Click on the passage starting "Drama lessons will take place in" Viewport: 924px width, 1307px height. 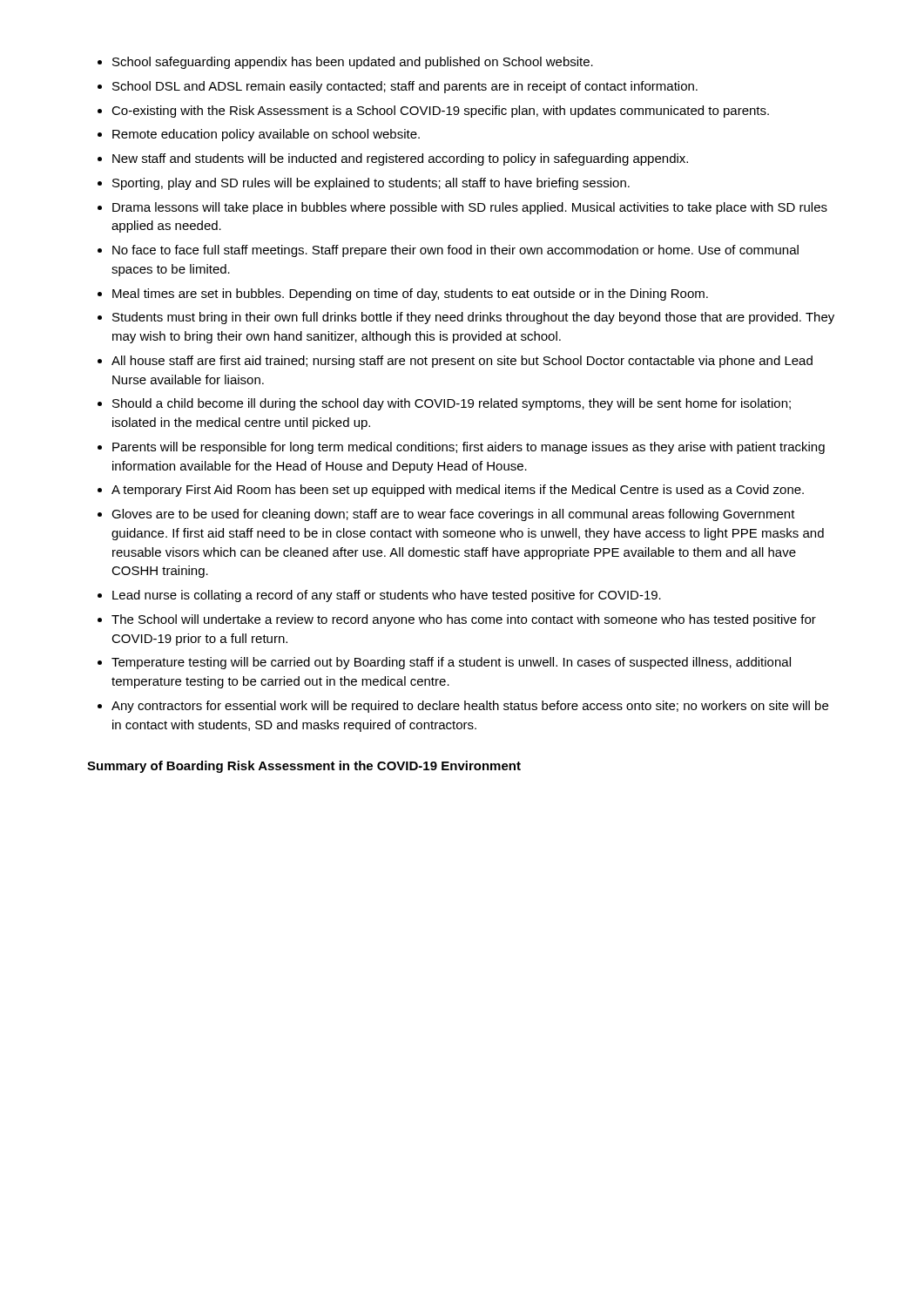[469, 216]
